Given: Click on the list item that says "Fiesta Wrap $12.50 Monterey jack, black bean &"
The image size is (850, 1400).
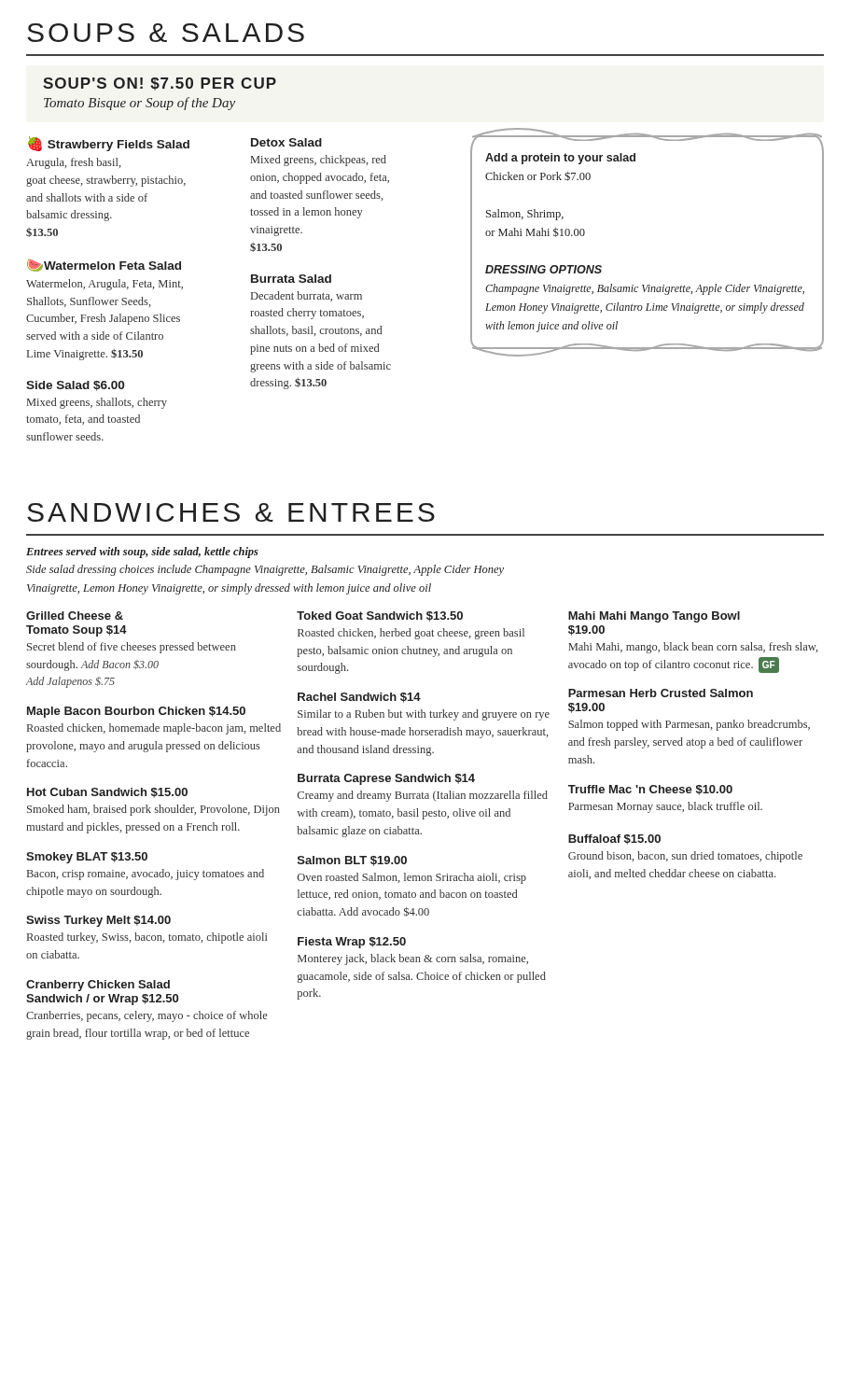Looking at the screenshot, I should 425,968.
